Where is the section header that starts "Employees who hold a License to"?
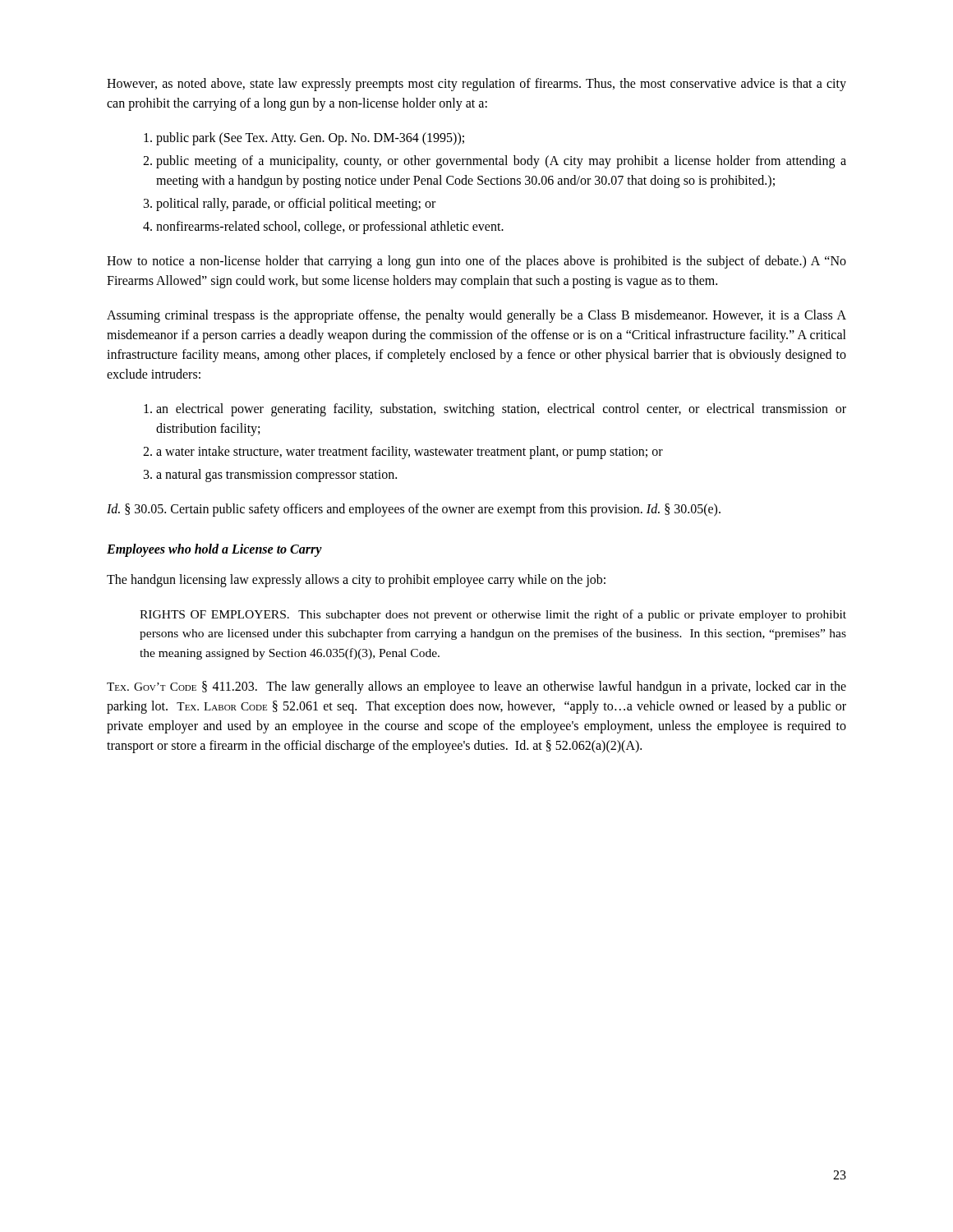This screenshot has width=953, height=1232. [214, 549]
